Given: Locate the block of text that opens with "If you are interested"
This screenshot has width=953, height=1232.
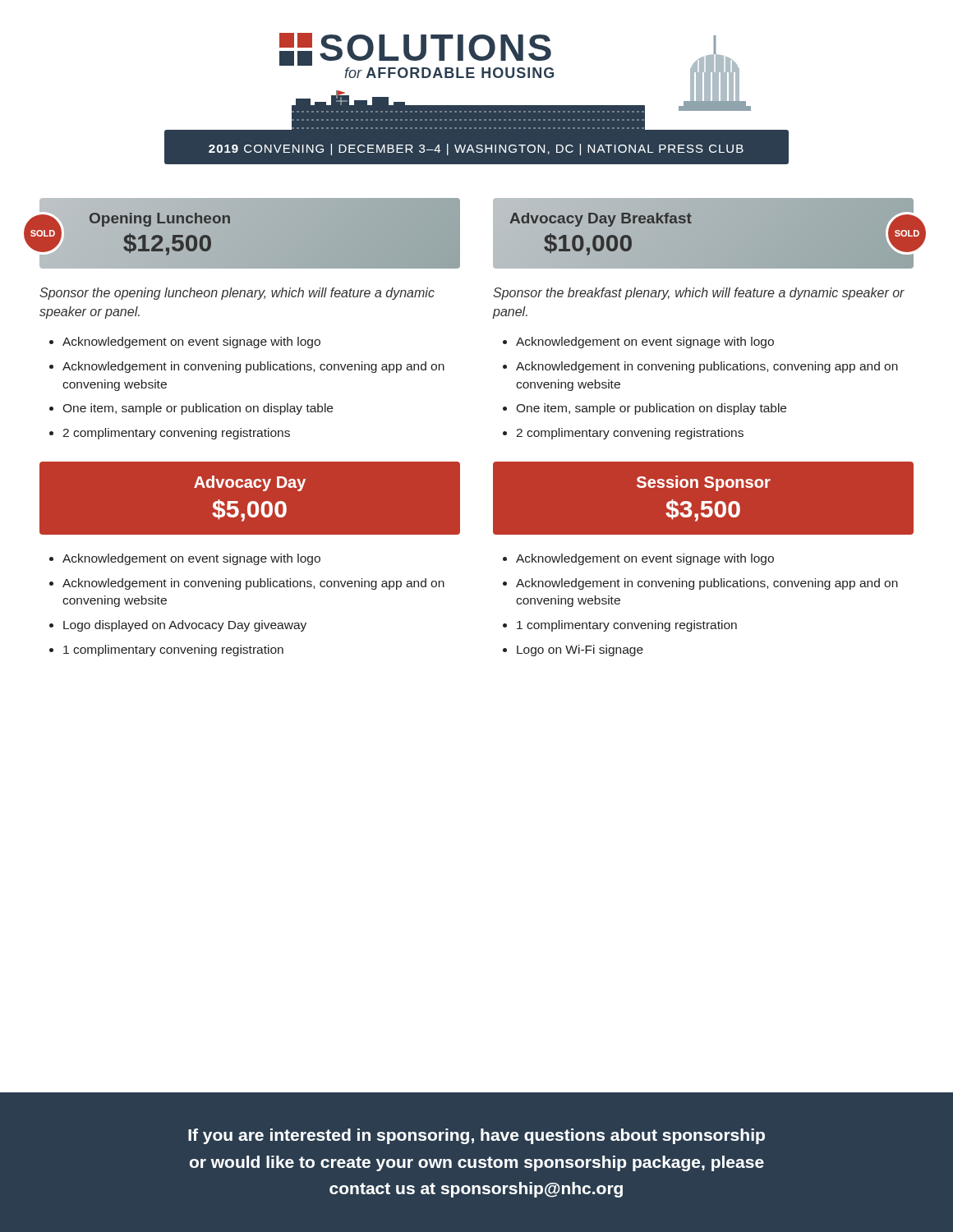Looking at the screenshot, I should [476, 1162].
